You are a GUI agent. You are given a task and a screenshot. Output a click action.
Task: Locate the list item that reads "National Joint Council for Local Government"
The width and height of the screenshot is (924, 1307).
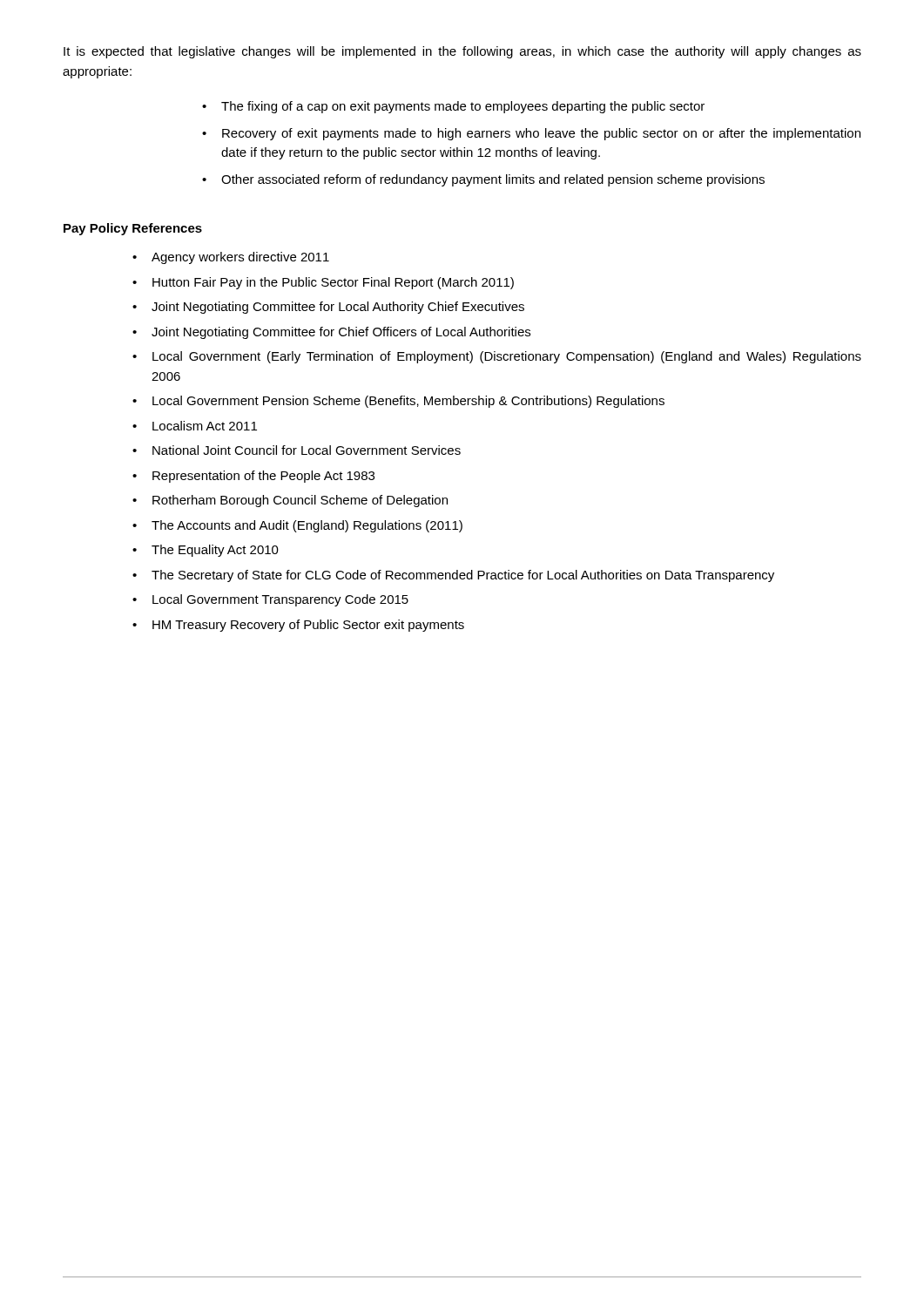[306, 450]
